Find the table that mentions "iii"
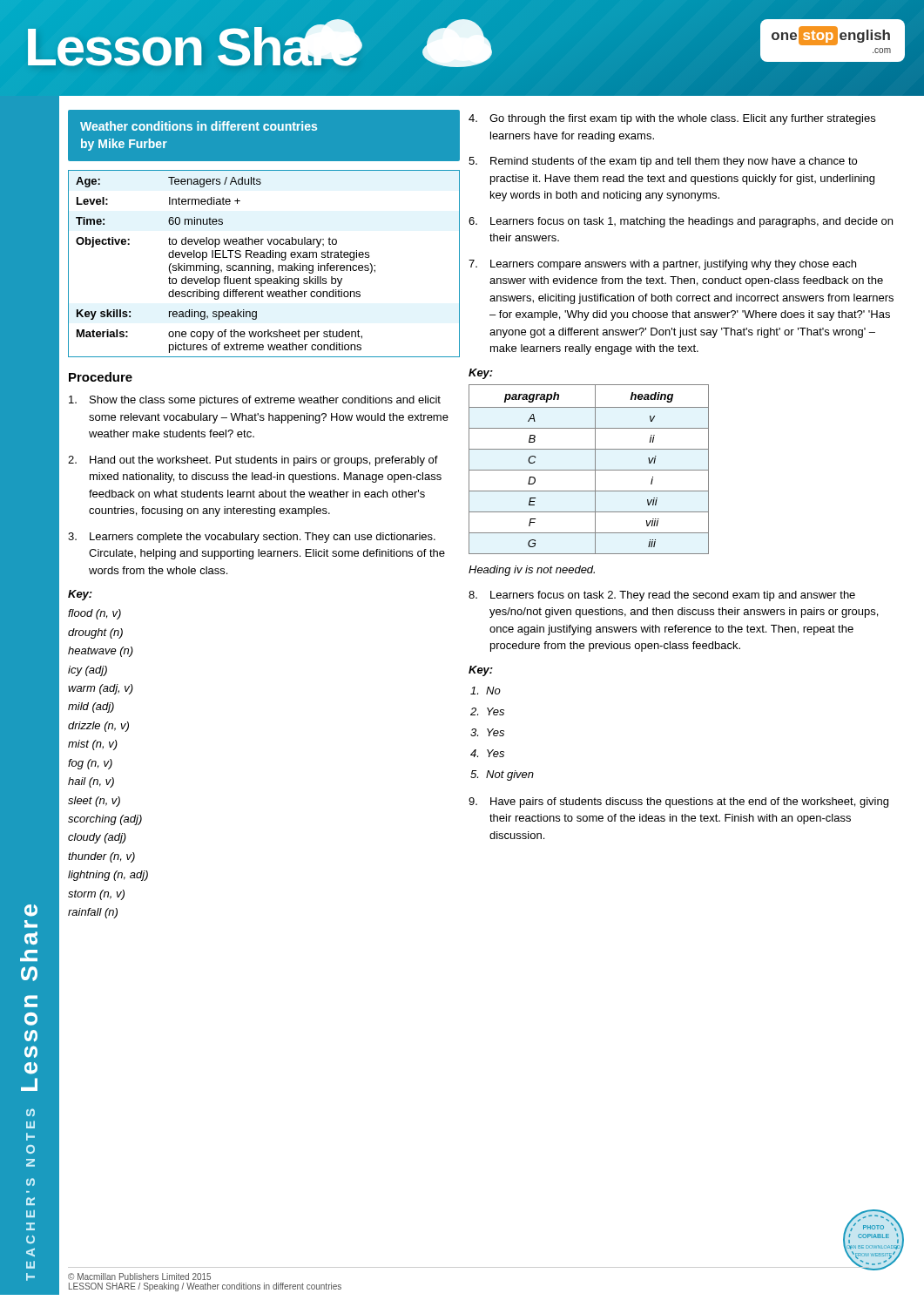The image size is (924, 1307). (682, 469)
